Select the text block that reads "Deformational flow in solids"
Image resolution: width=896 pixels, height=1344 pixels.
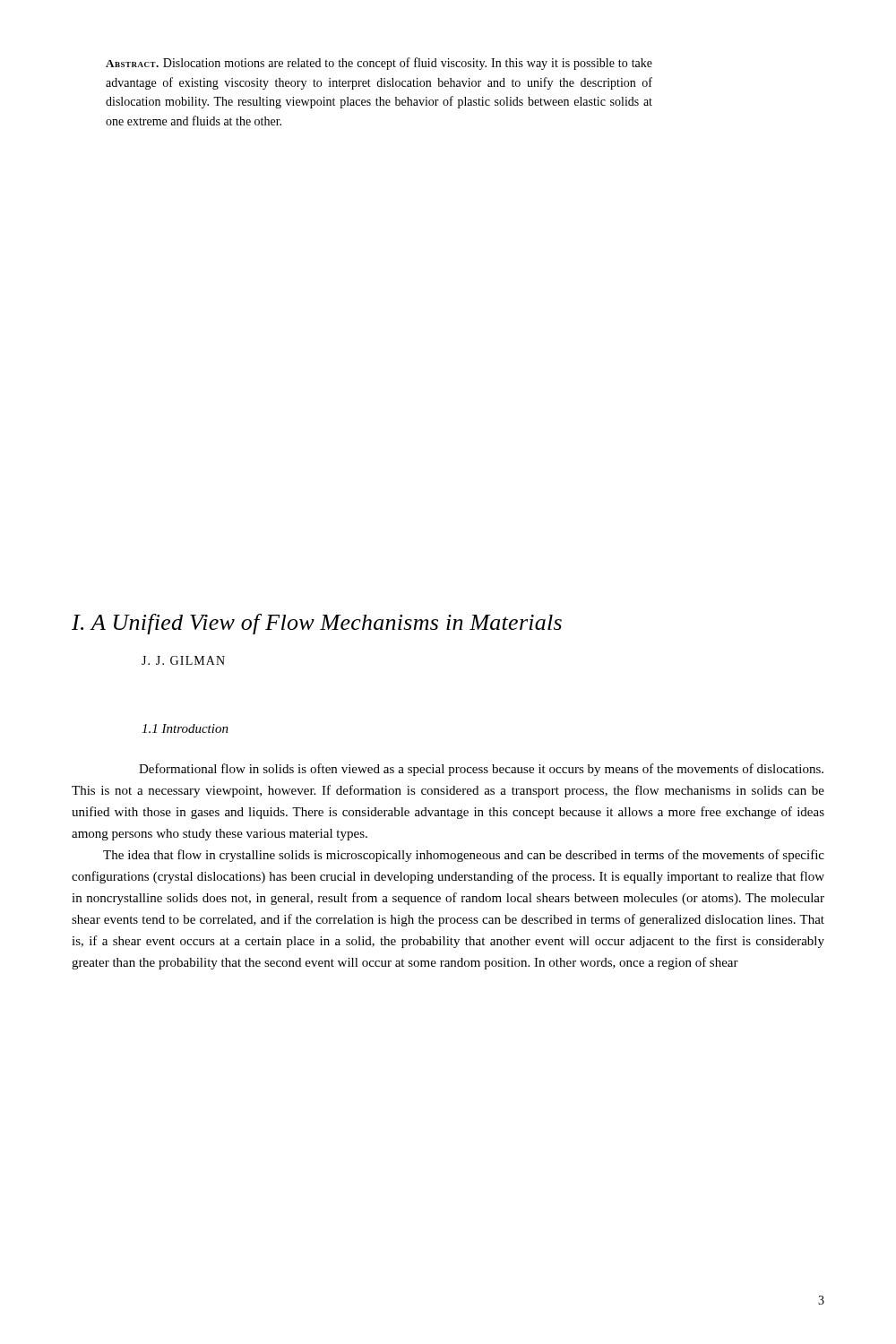point(448,866)
